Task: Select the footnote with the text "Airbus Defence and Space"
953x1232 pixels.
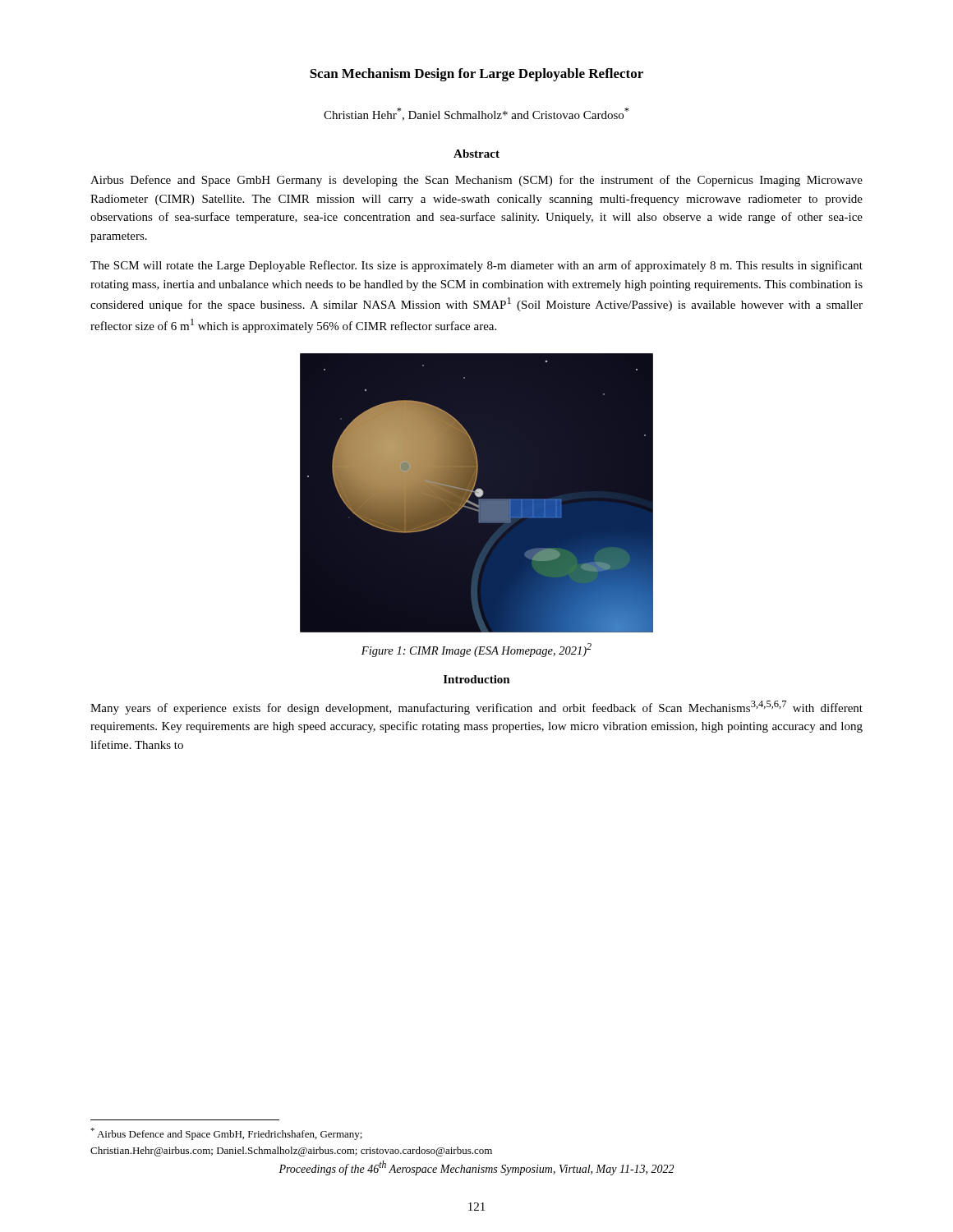Action: click(291, 1140)
